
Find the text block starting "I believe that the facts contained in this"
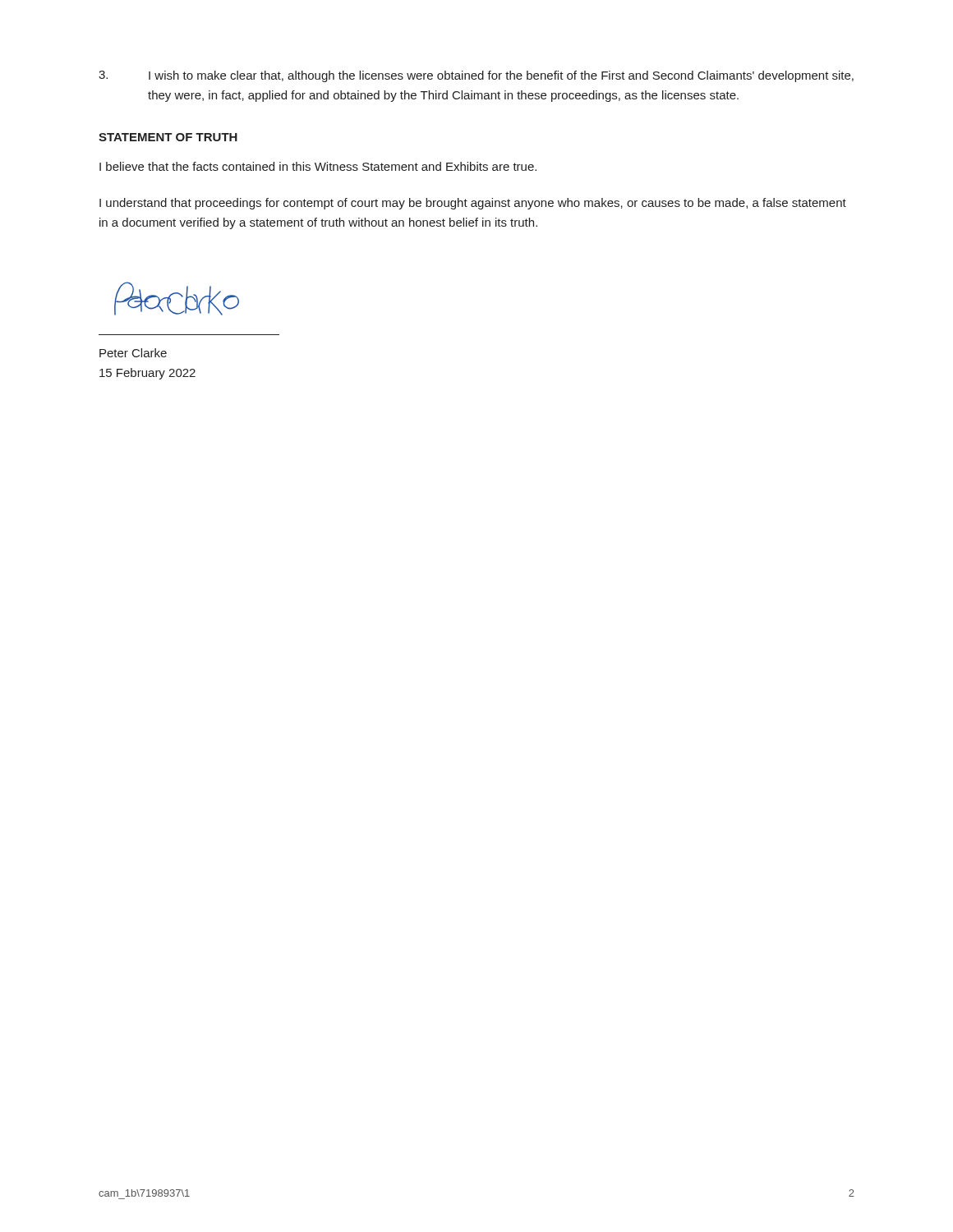pos(318,166)
